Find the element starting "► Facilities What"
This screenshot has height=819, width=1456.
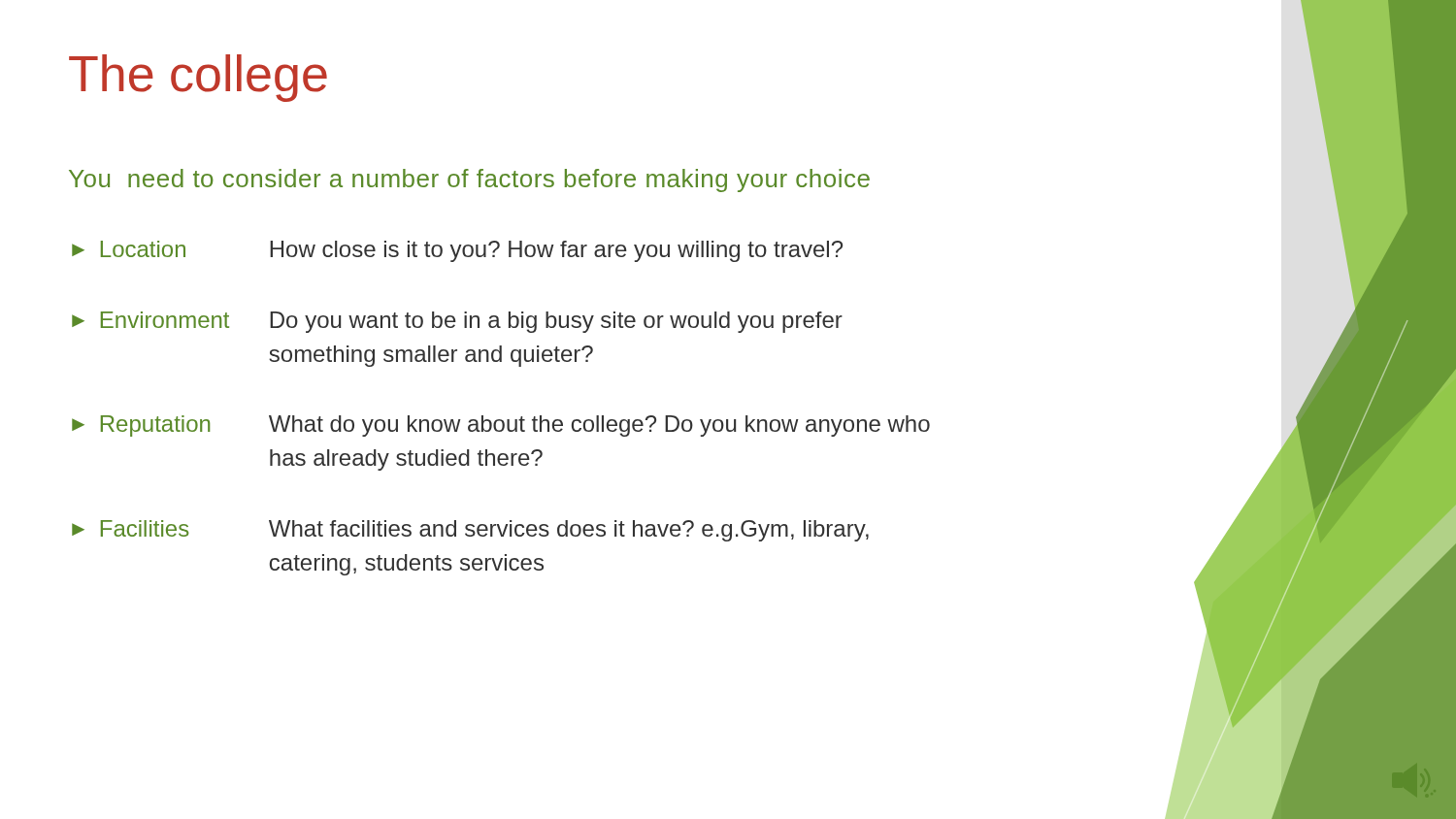tap(469, 546)
